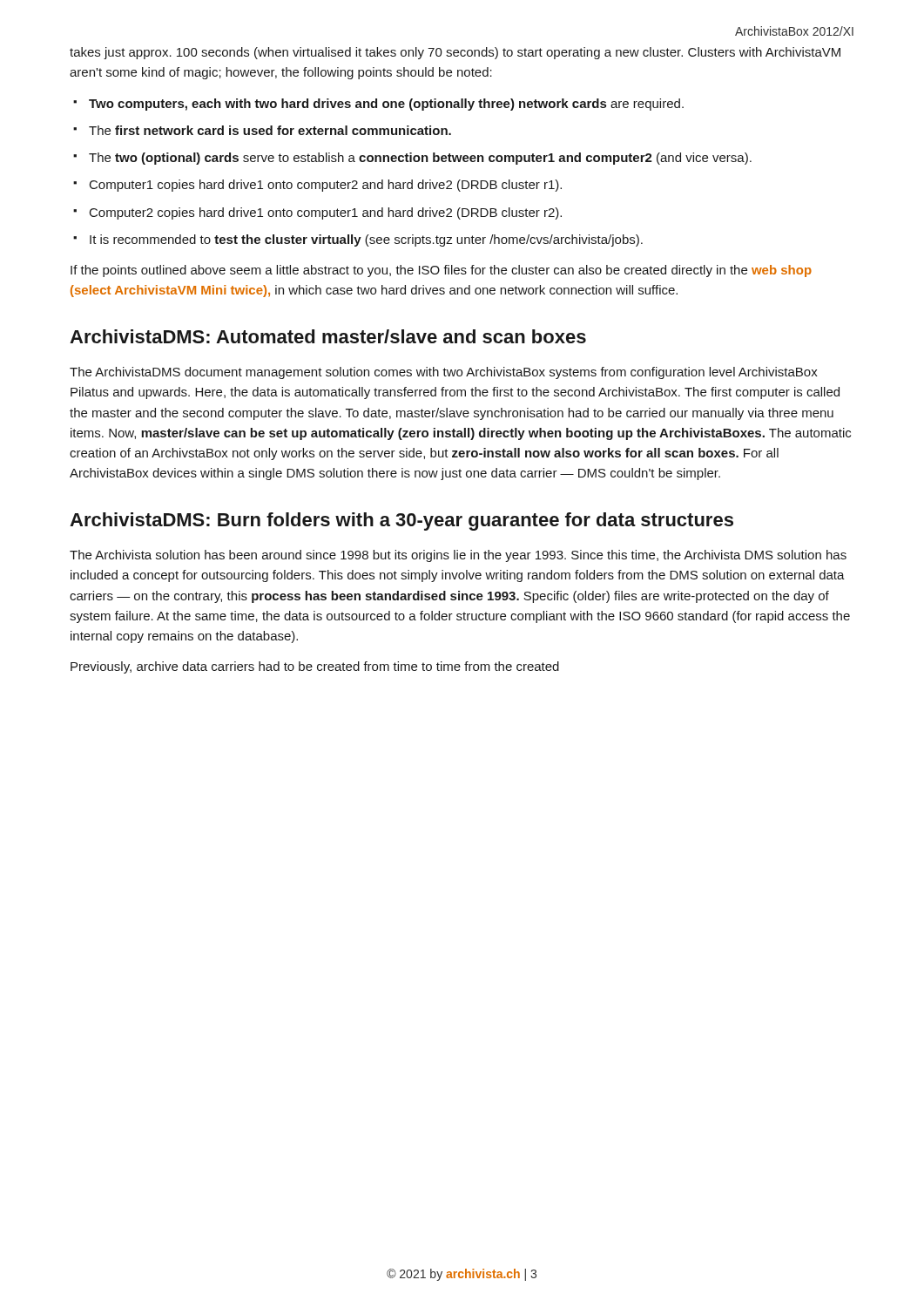
Task: Find the text block that reads "Previously, archive data carriers had to be"
Action: tap(462, 667)
